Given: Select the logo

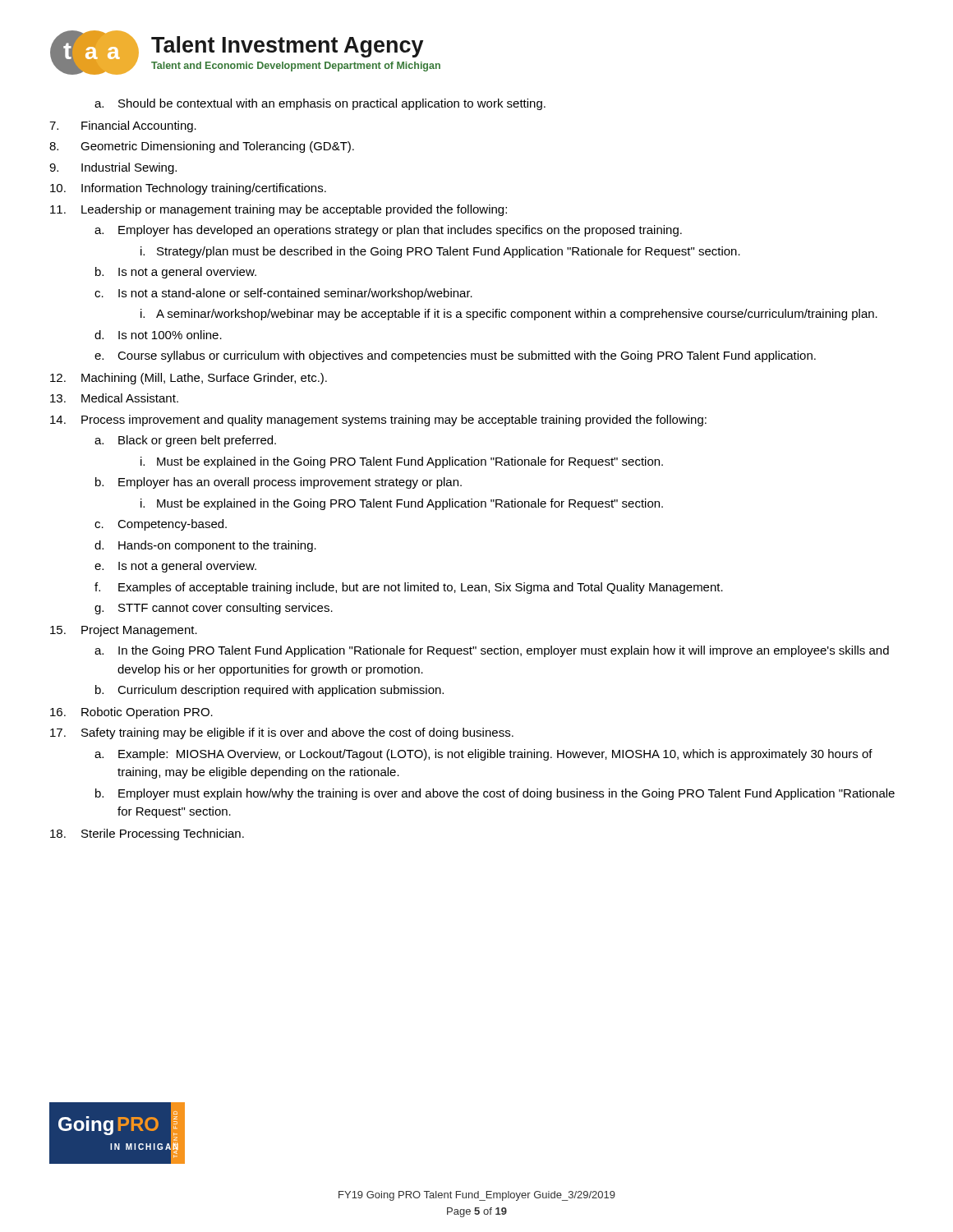Looking at the screenshot, I should coord(117,1134).
